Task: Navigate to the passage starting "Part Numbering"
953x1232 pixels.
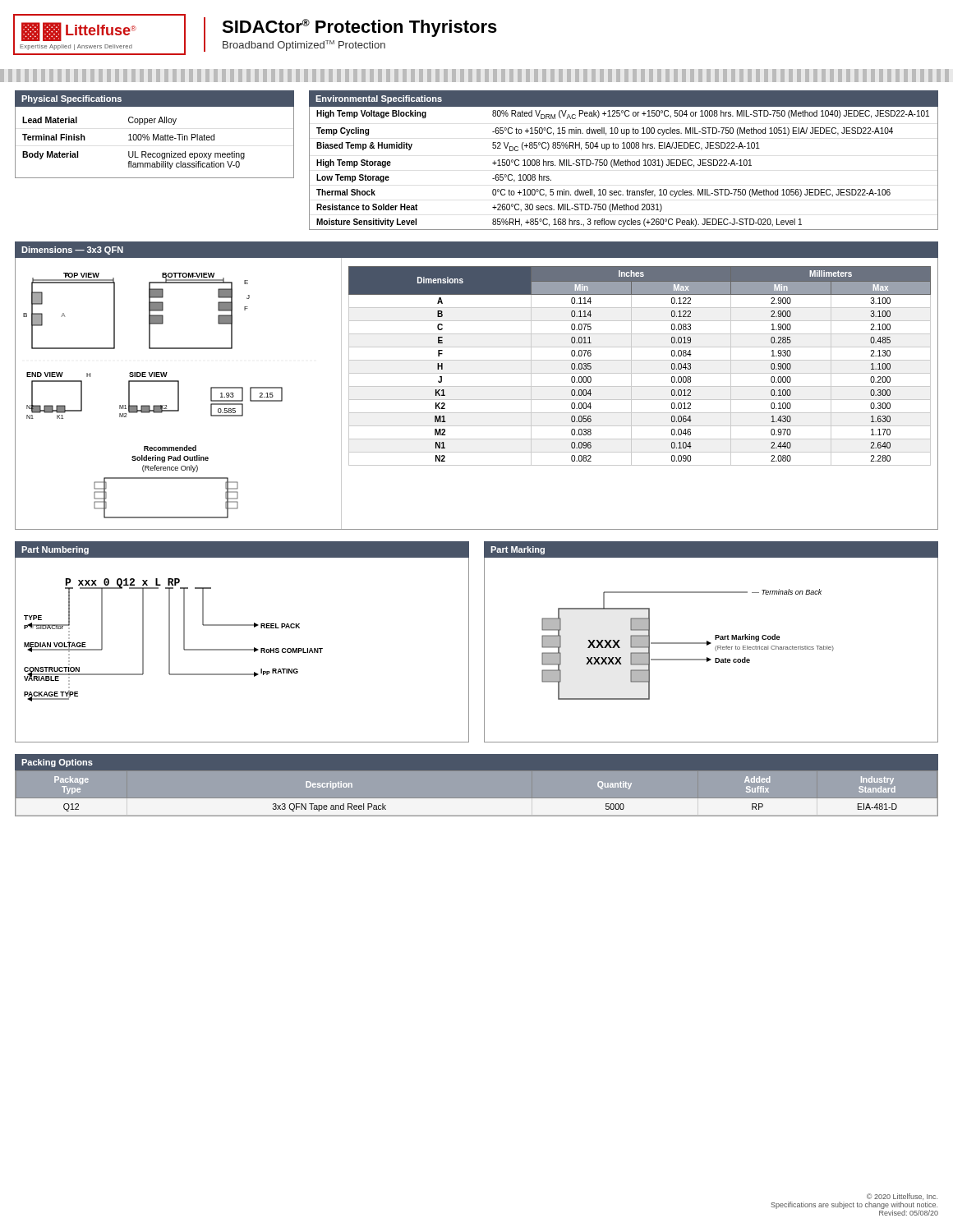Action: 55,549
